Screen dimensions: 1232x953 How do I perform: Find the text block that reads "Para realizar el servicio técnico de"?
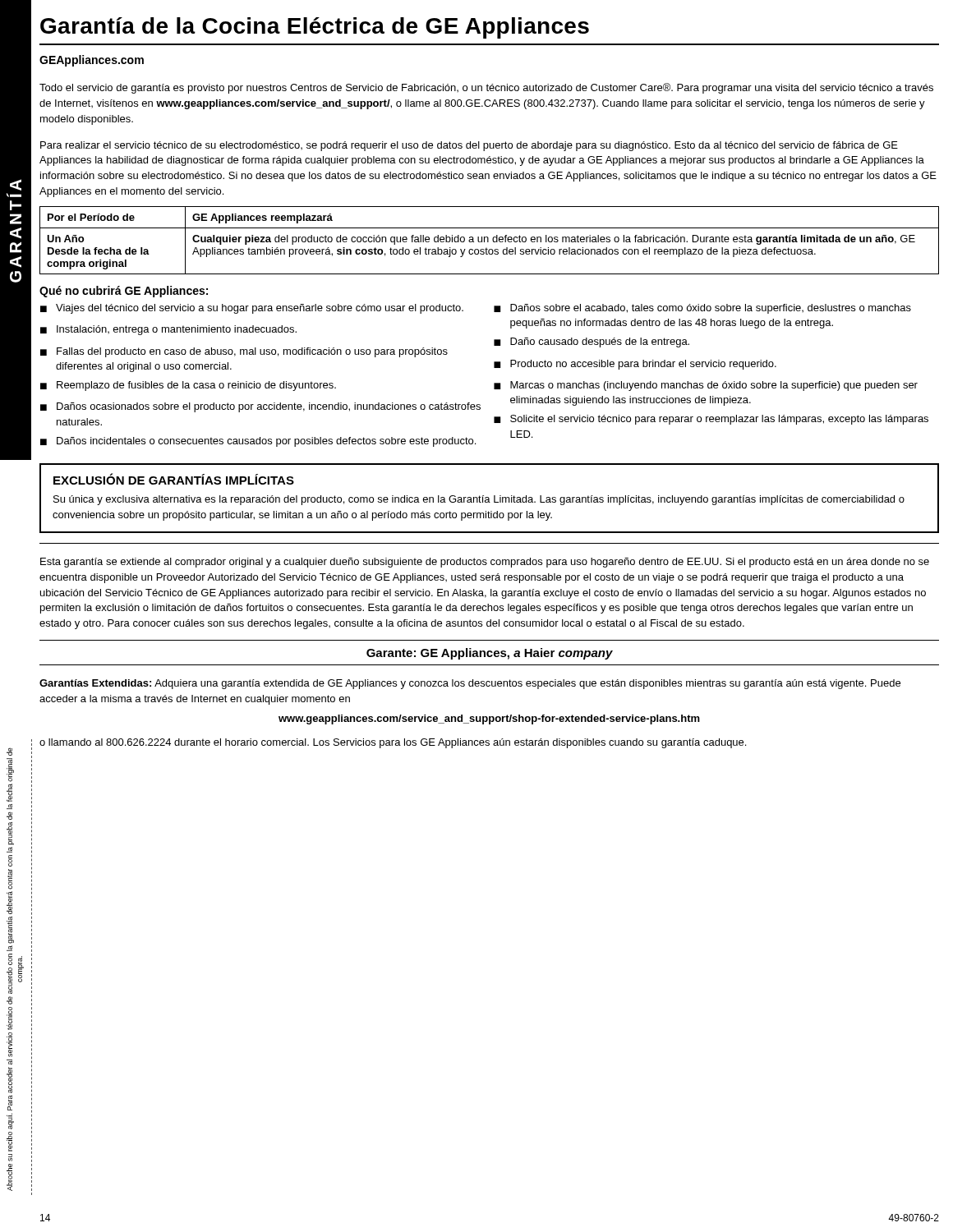tap(489, 169)
